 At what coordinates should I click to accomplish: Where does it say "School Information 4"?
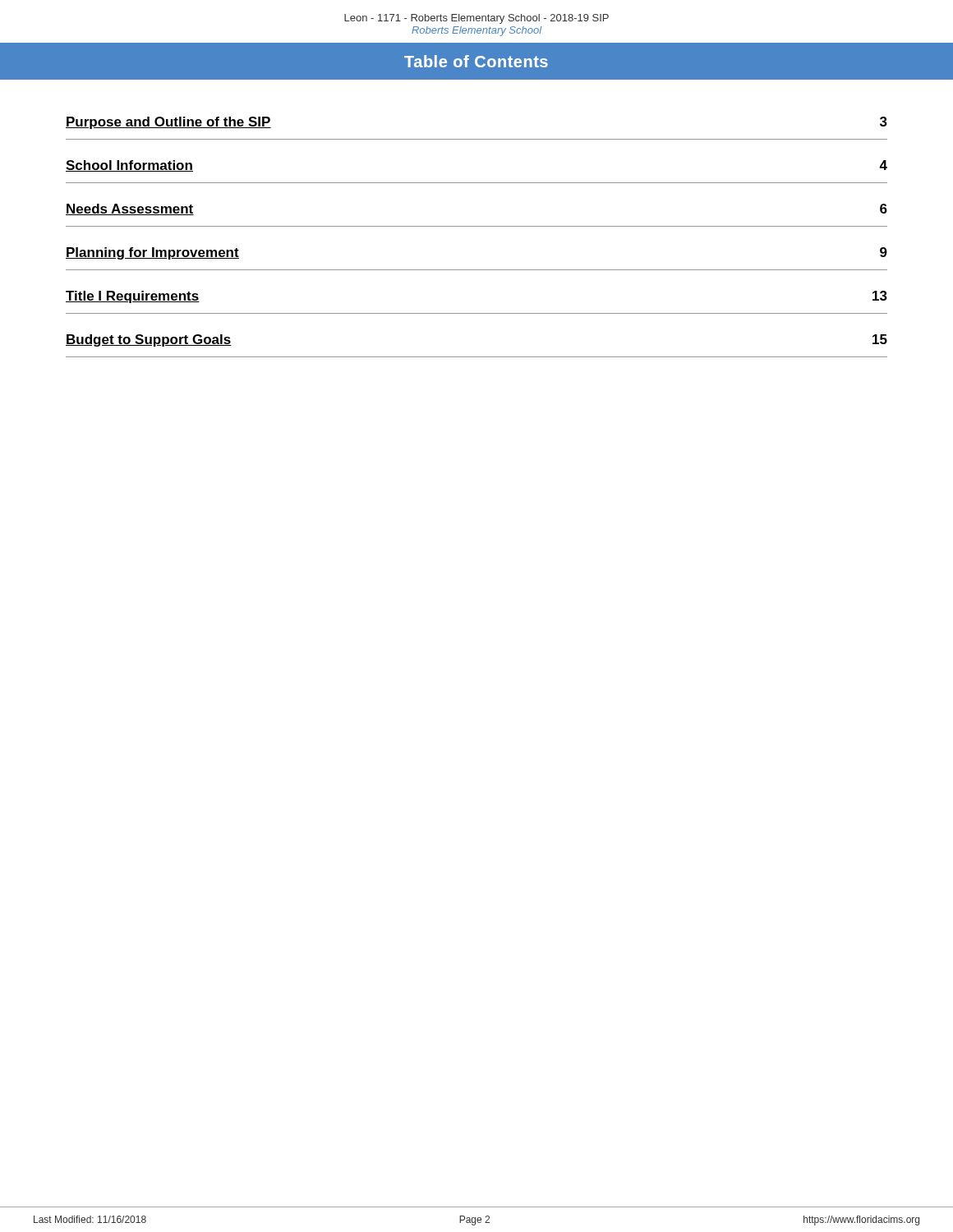pyautogui.click(x=130, y=165)
